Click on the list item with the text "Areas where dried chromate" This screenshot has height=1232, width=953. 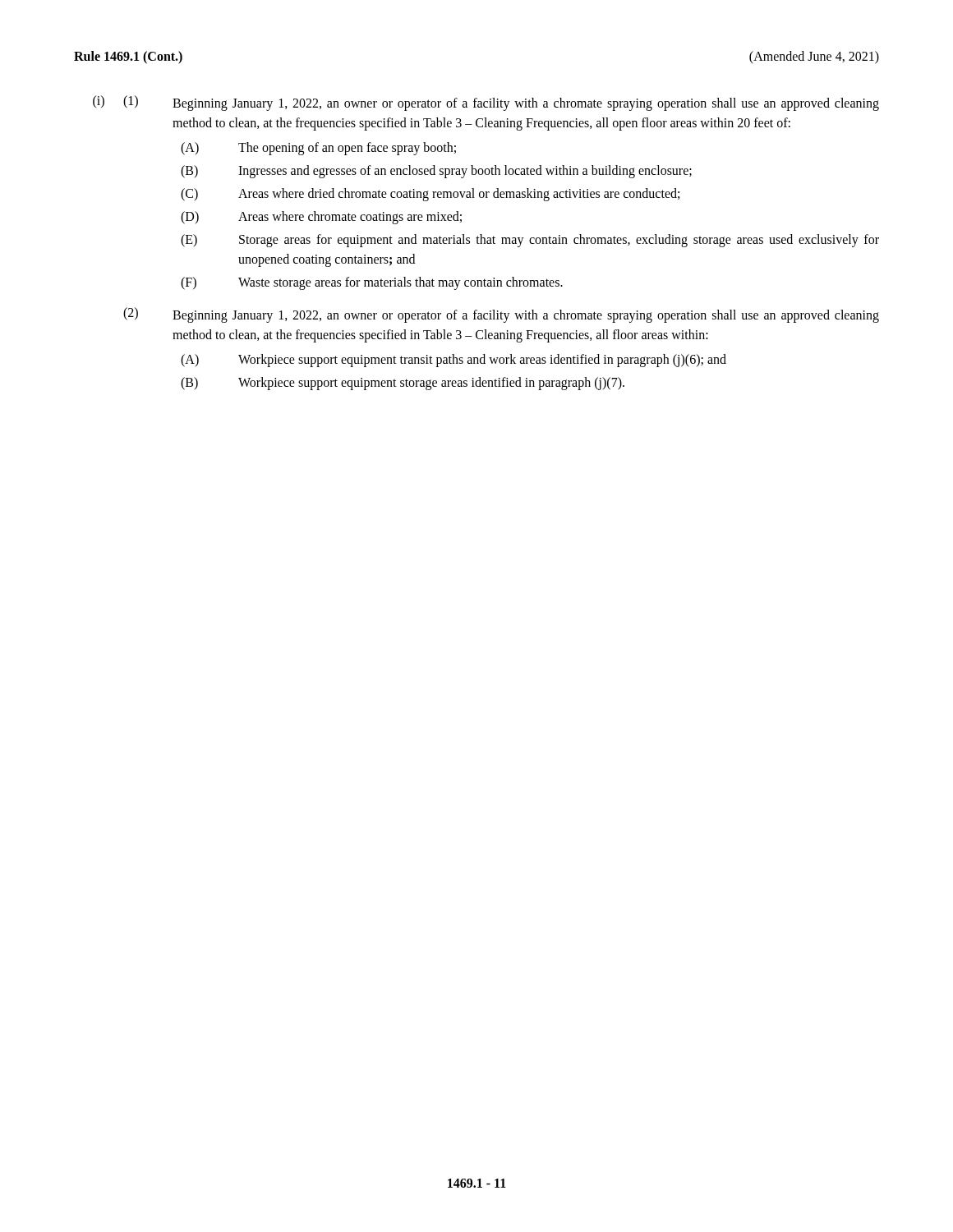pos(459,193)
